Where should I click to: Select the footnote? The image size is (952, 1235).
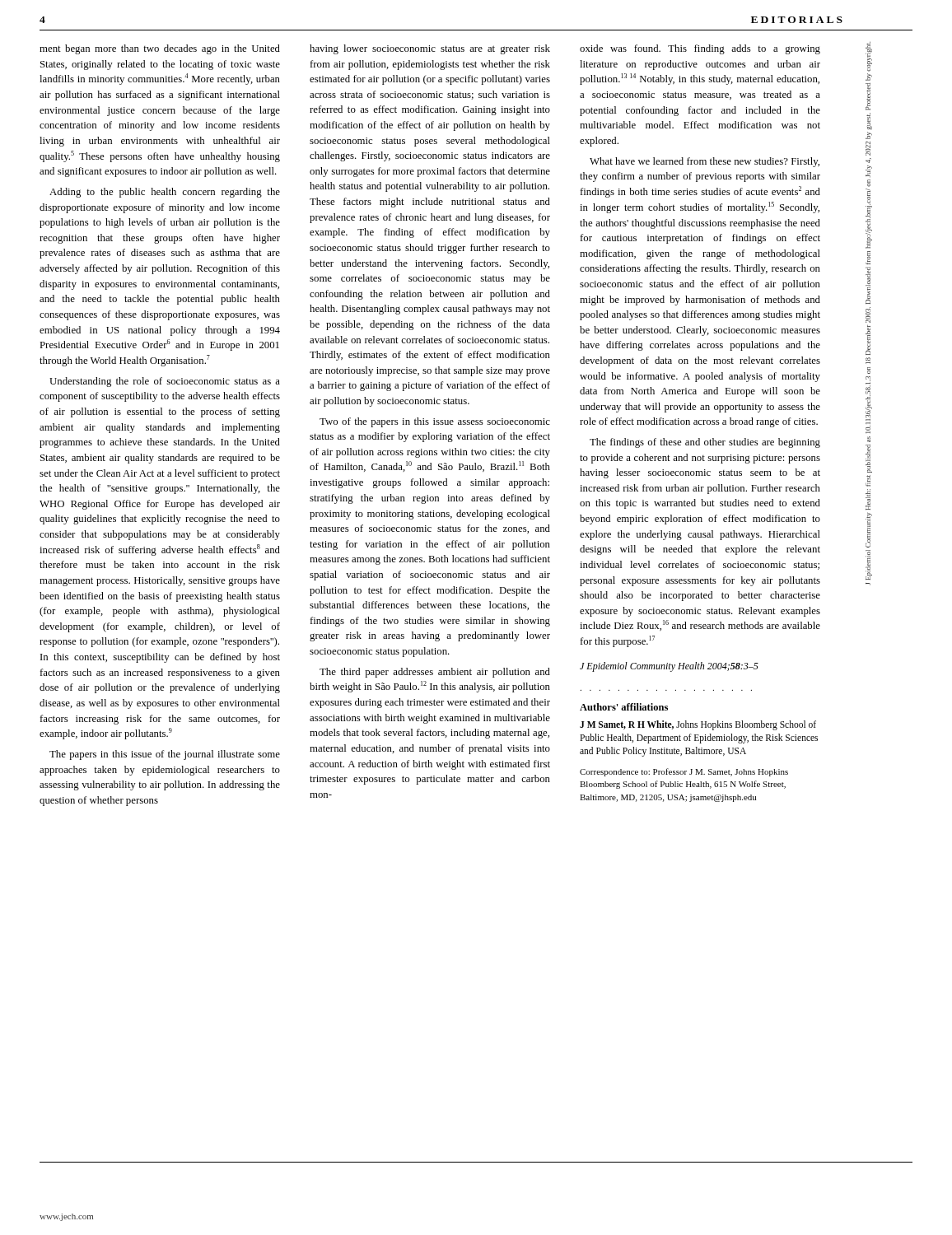[684, 784]
